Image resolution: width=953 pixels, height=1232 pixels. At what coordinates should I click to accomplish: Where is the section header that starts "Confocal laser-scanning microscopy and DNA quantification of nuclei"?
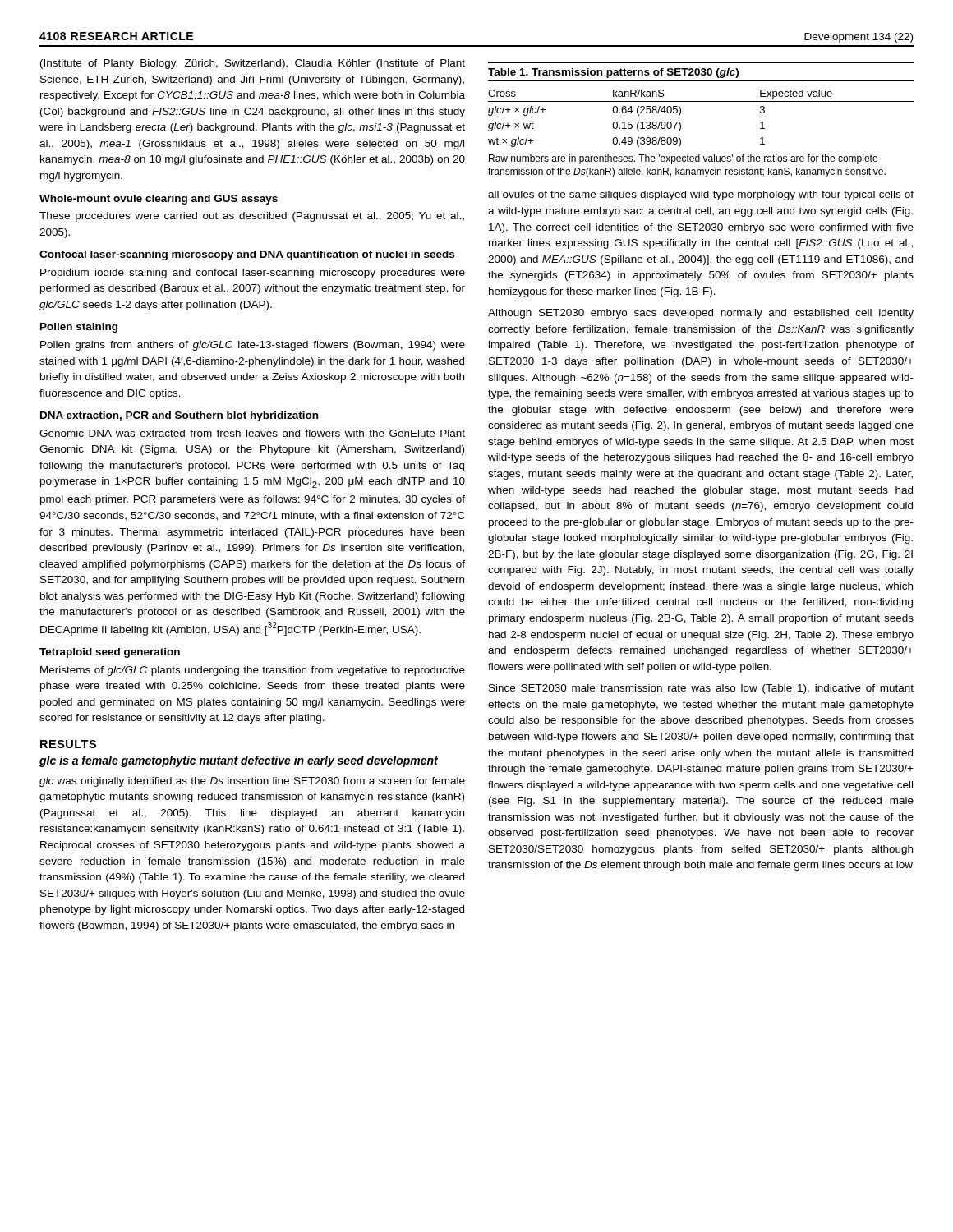pos(247,254)
